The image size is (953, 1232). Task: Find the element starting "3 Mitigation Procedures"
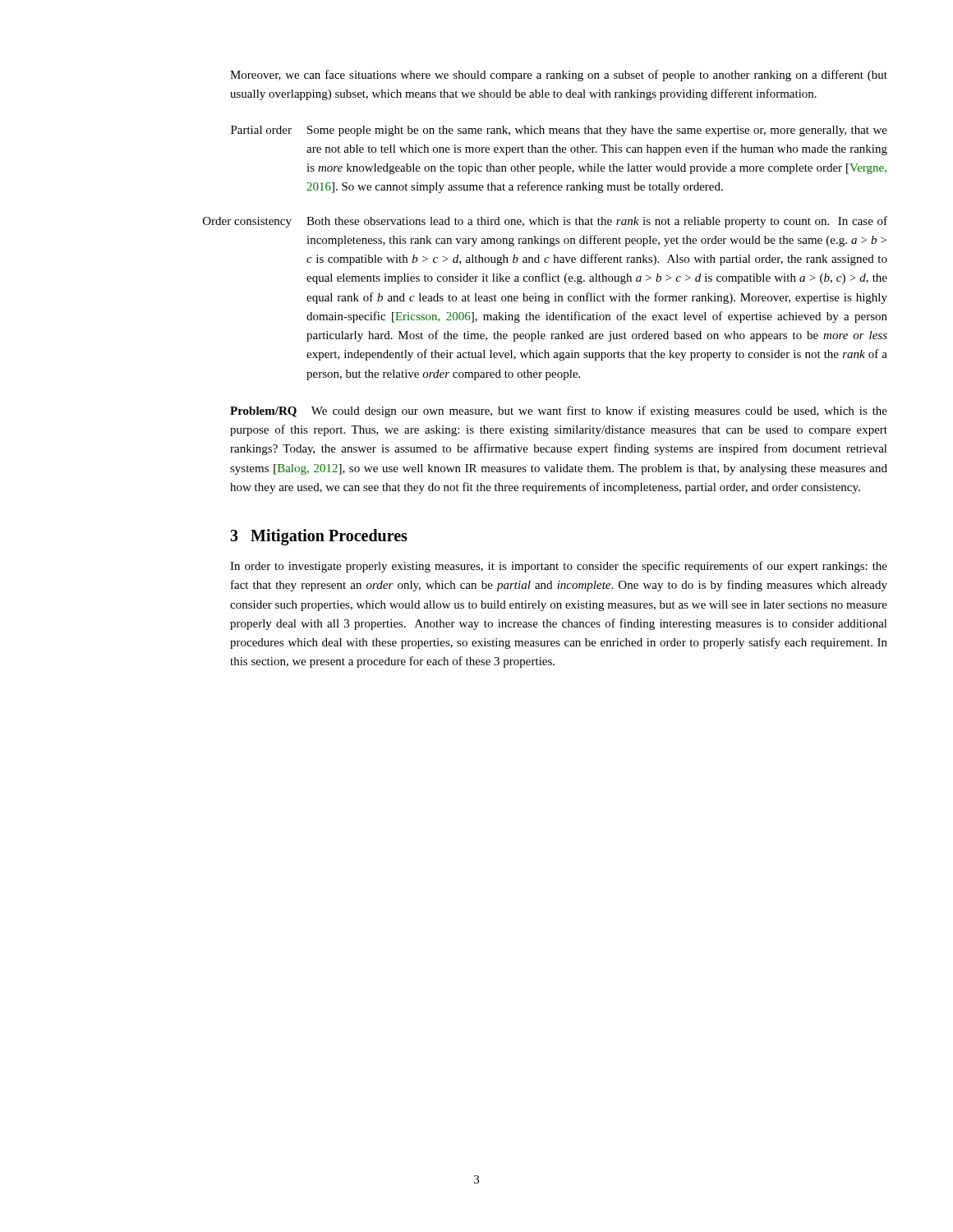coord(319,537)
